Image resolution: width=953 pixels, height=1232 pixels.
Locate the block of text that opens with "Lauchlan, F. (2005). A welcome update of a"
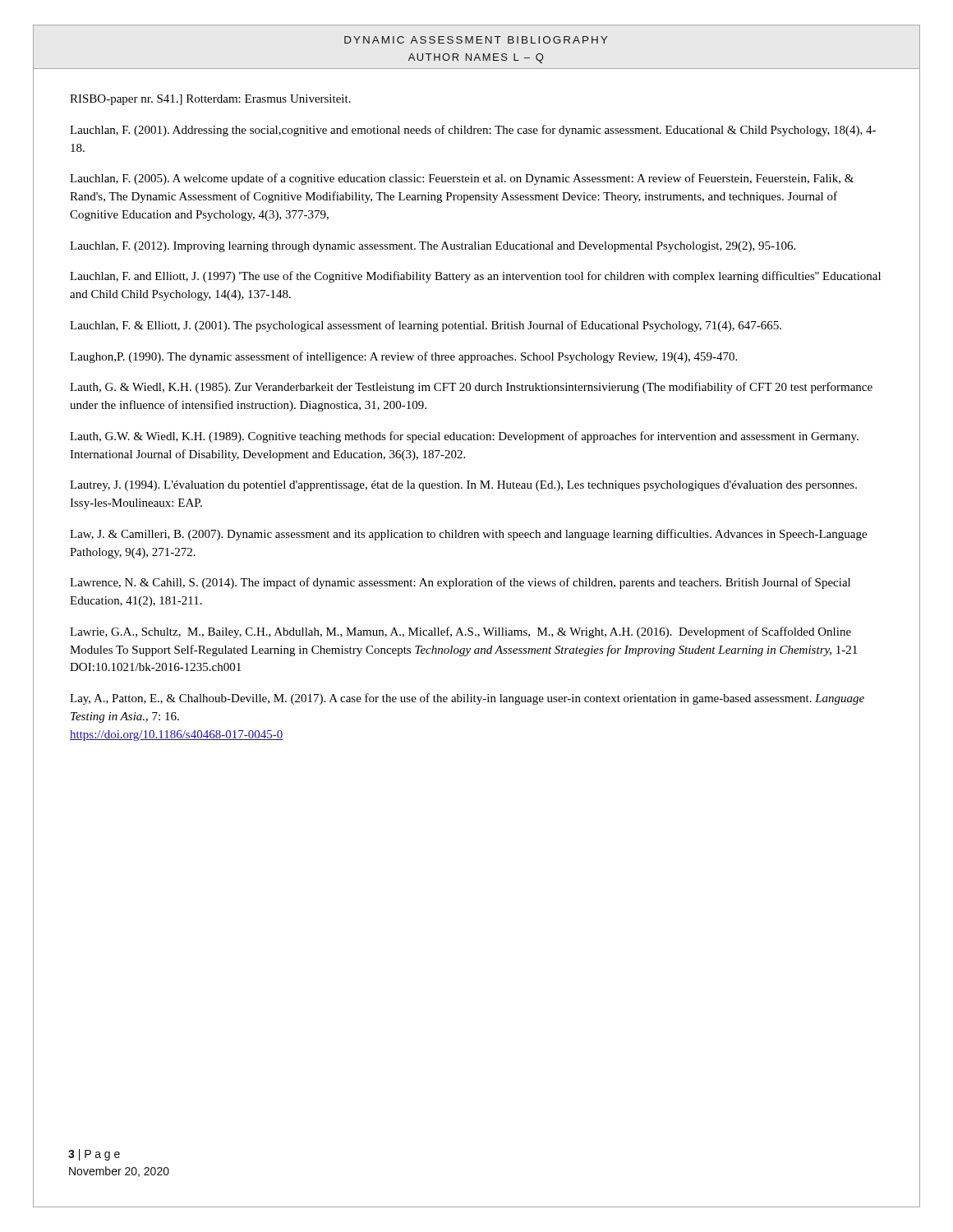tap(462, 196)
